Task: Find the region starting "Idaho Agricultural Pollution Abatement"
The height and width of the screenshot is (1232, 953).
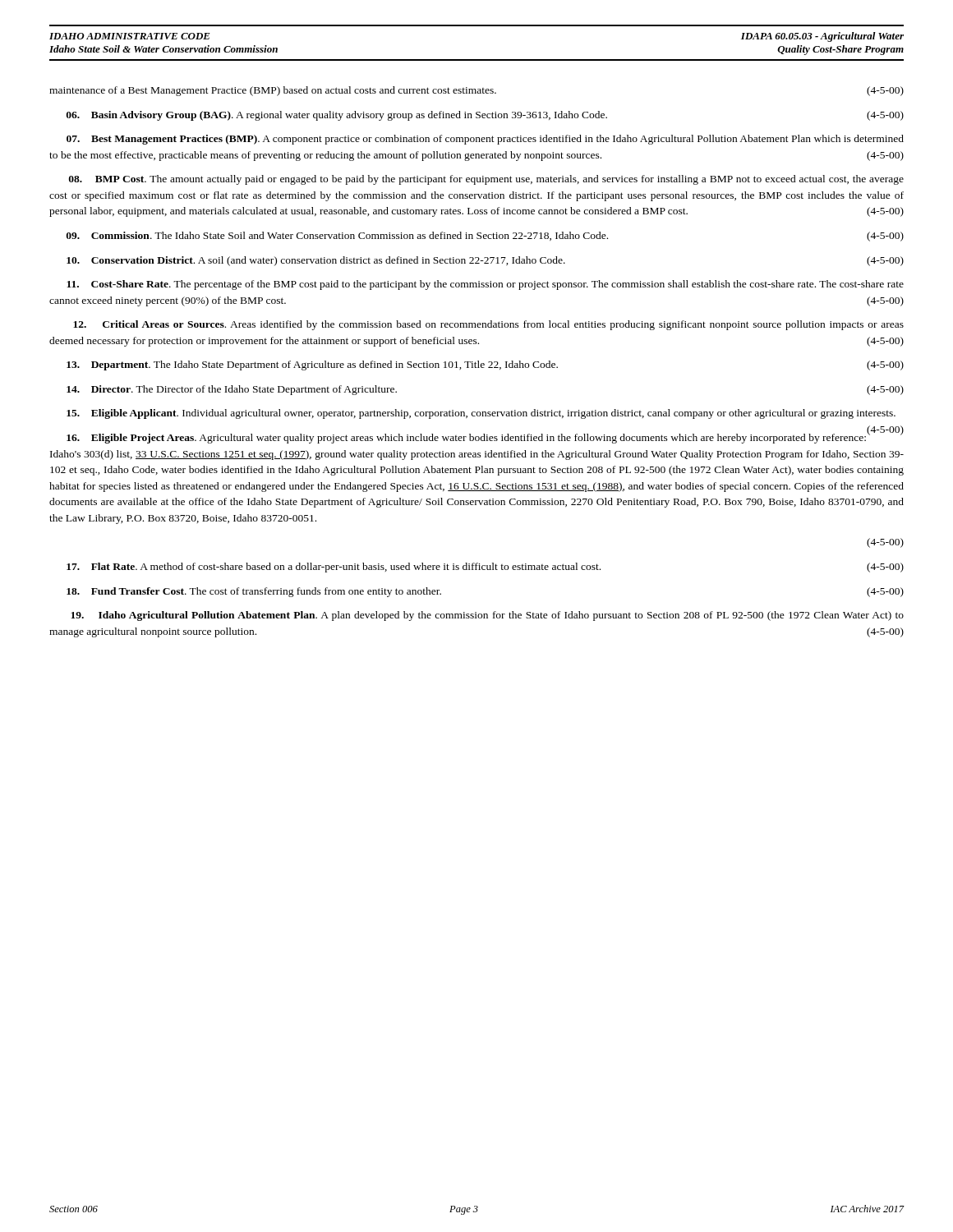Action: 476,624
